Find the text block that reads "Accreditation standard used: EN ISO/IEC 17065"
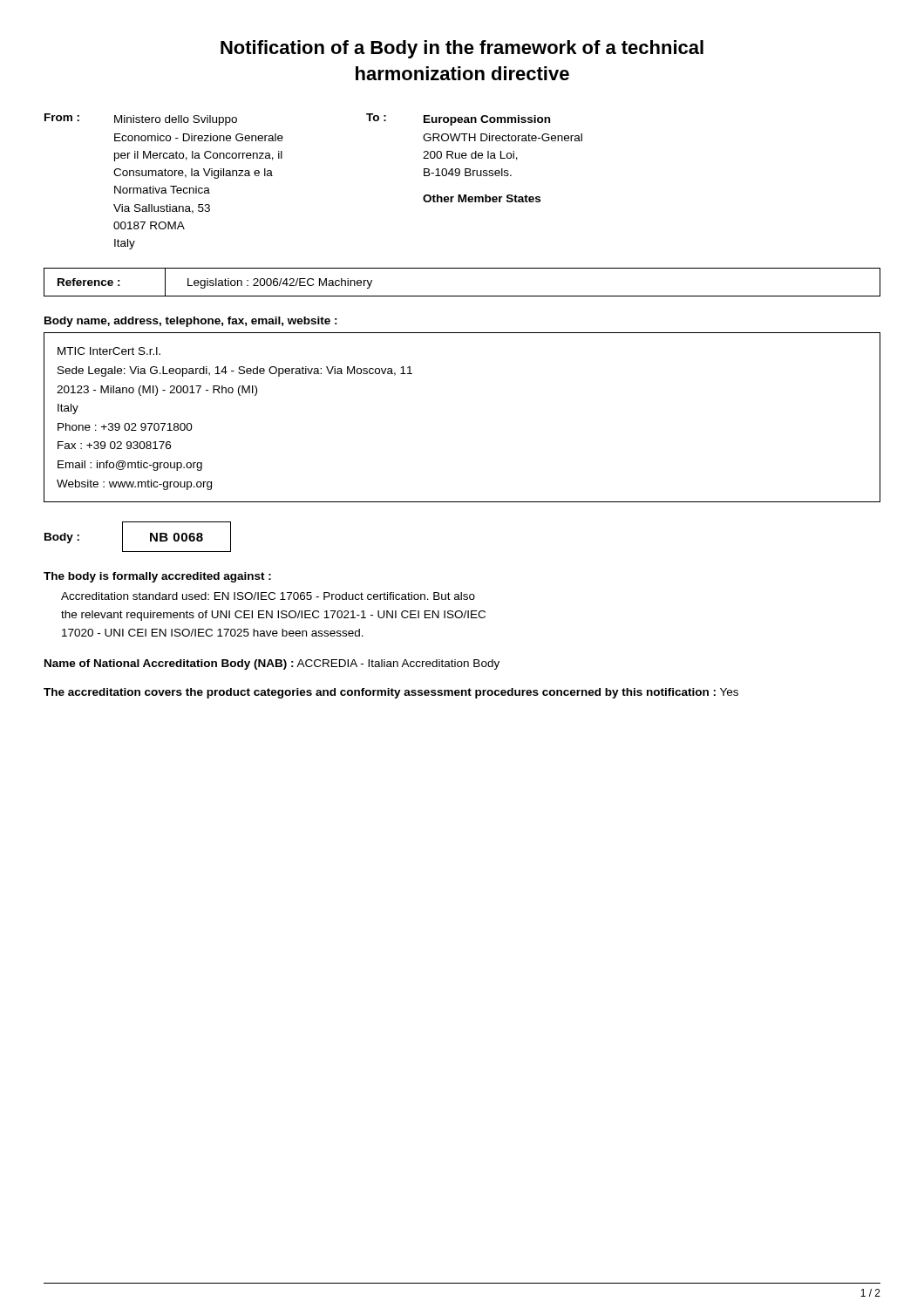924x1308 pixels. pyautogui.click(x=274, y=614)
